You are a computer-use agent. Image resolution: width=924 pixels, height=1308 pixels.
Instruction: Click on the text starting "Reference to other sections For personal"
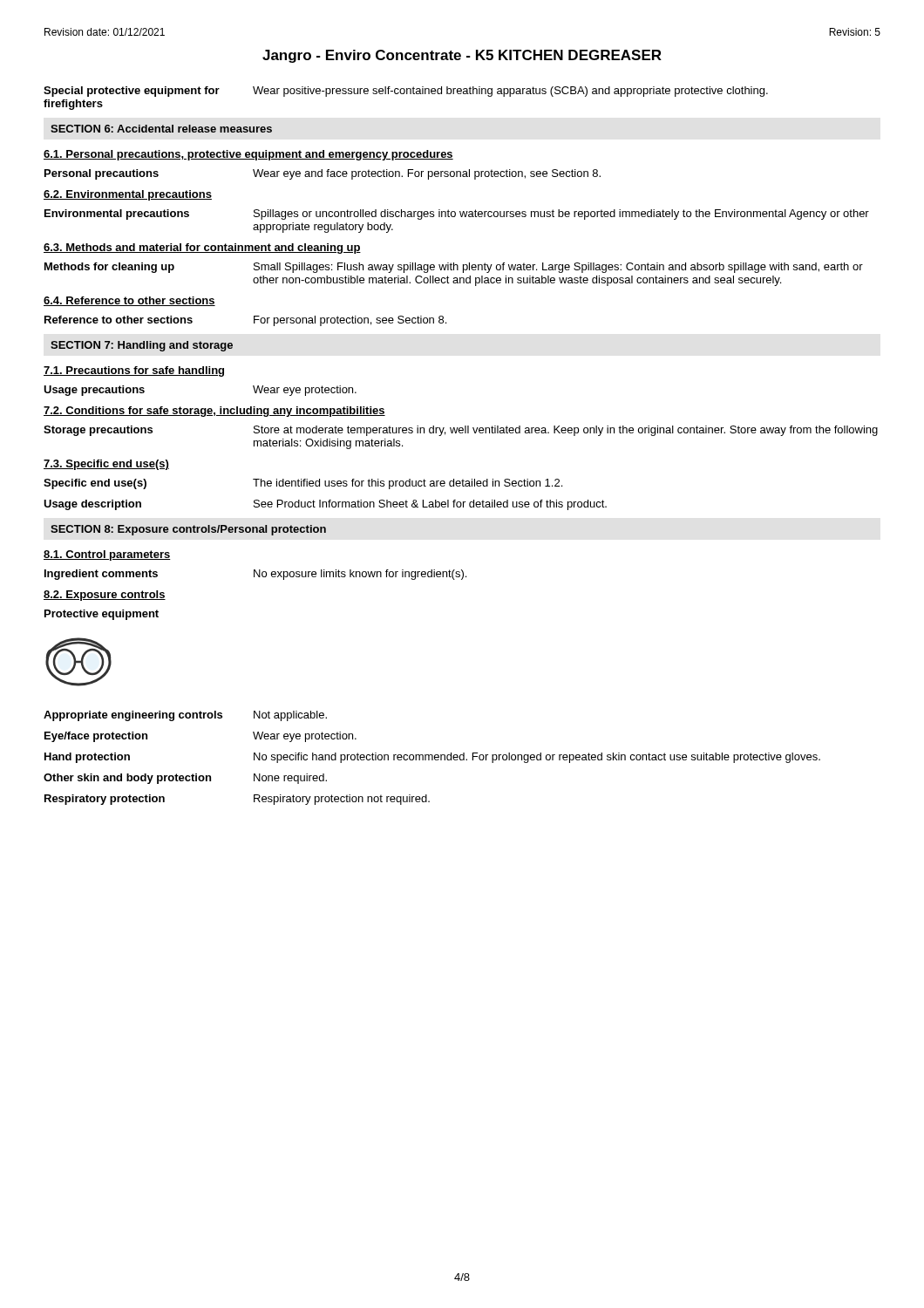click(x=123, y=320)
